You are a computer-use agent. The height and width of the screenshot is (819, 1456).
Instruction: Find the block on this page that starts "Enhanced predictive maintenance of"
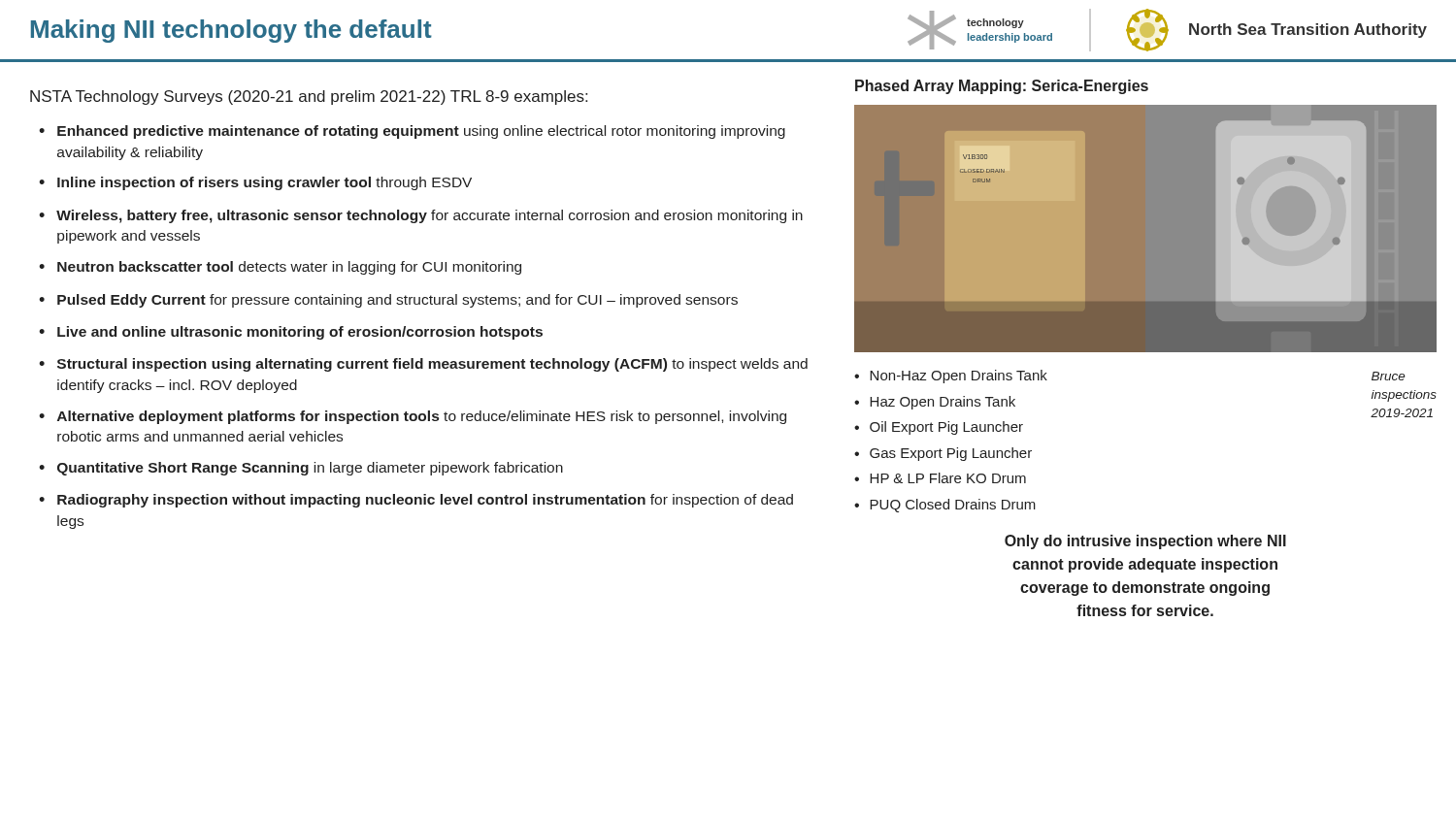pyautogui.click(x=441, y=141)
